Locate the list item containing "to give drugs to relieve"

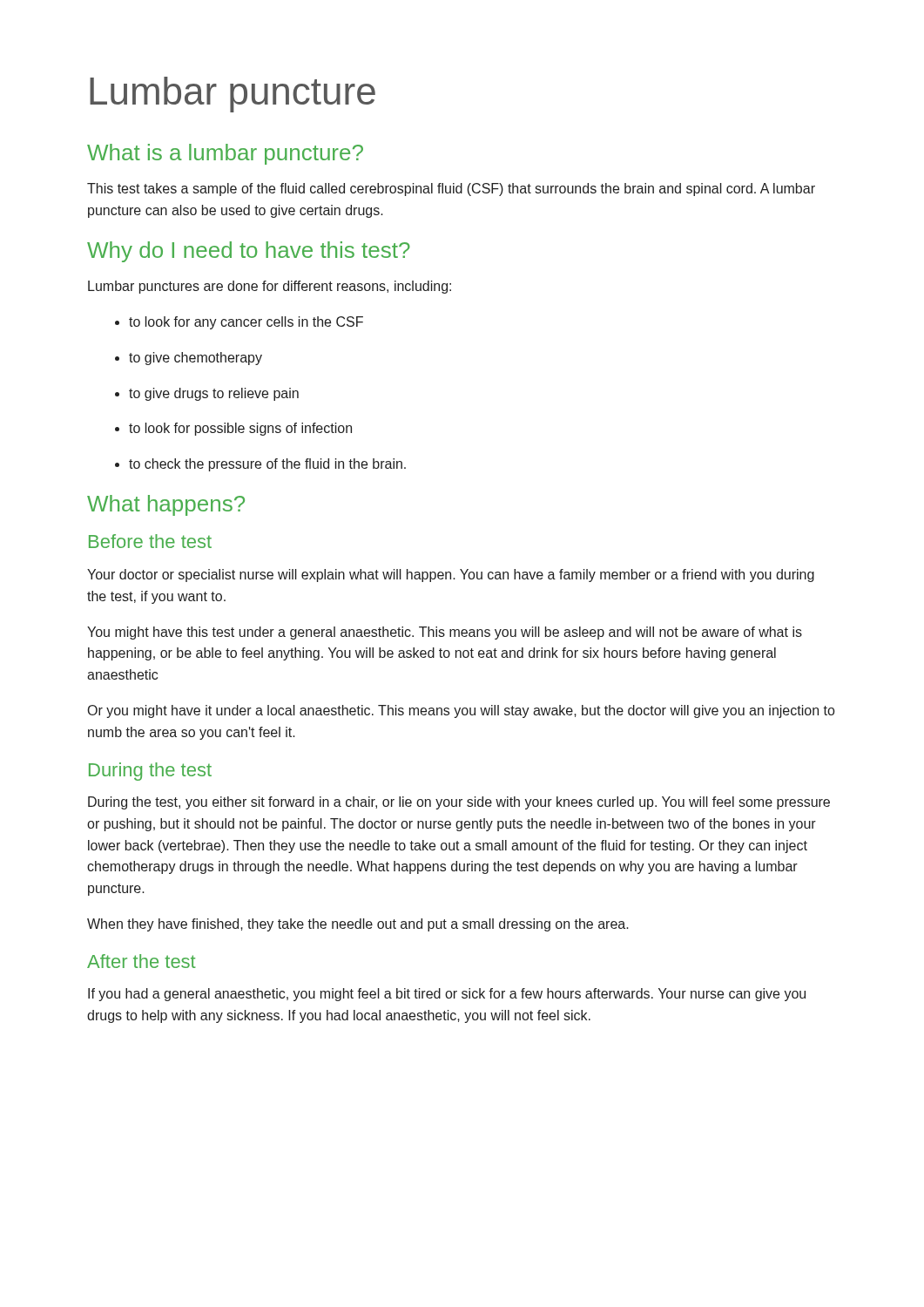tap(207, 394)
